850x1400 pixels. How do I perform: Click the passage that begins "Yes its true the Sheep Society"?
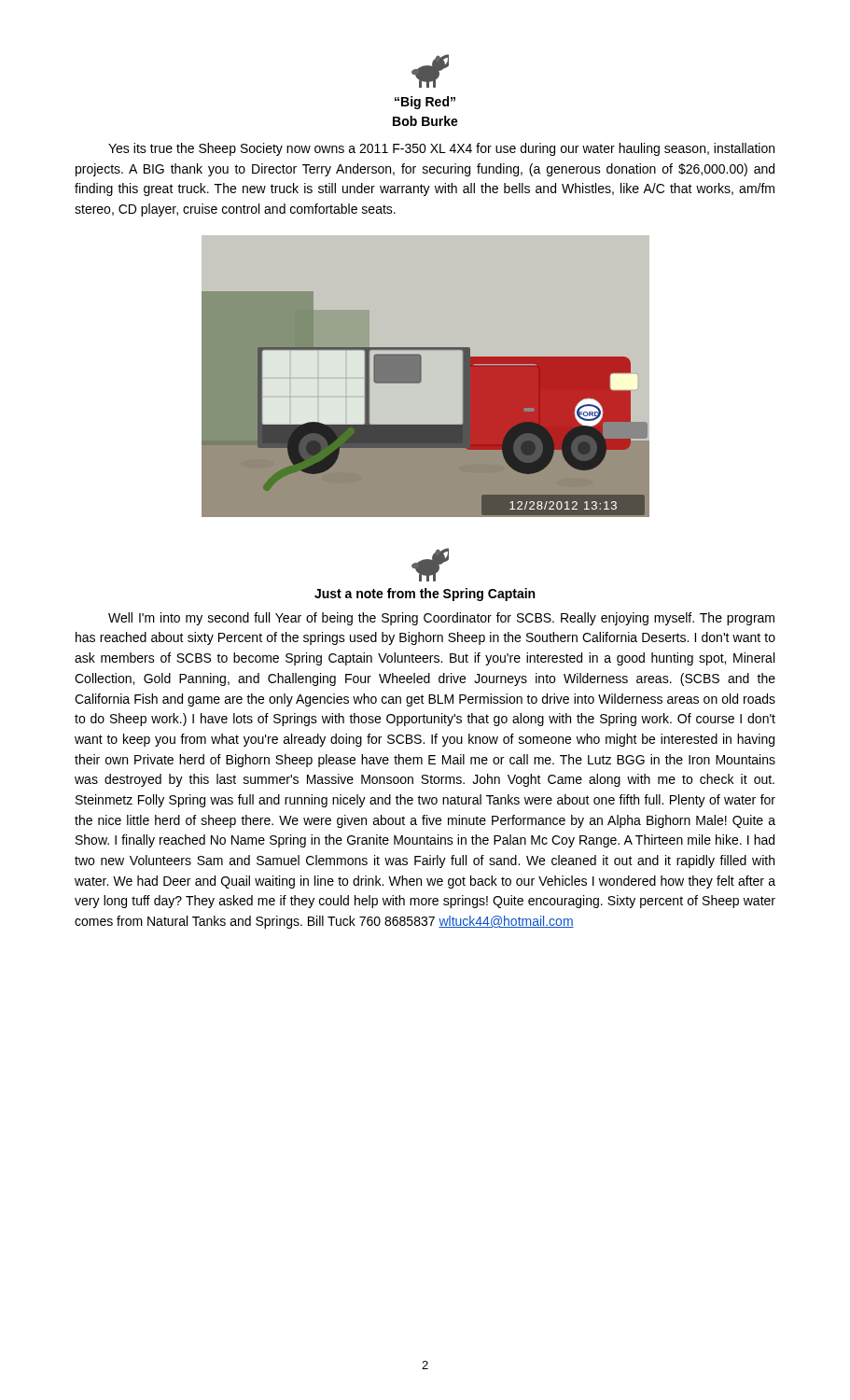tap(425, 179)
